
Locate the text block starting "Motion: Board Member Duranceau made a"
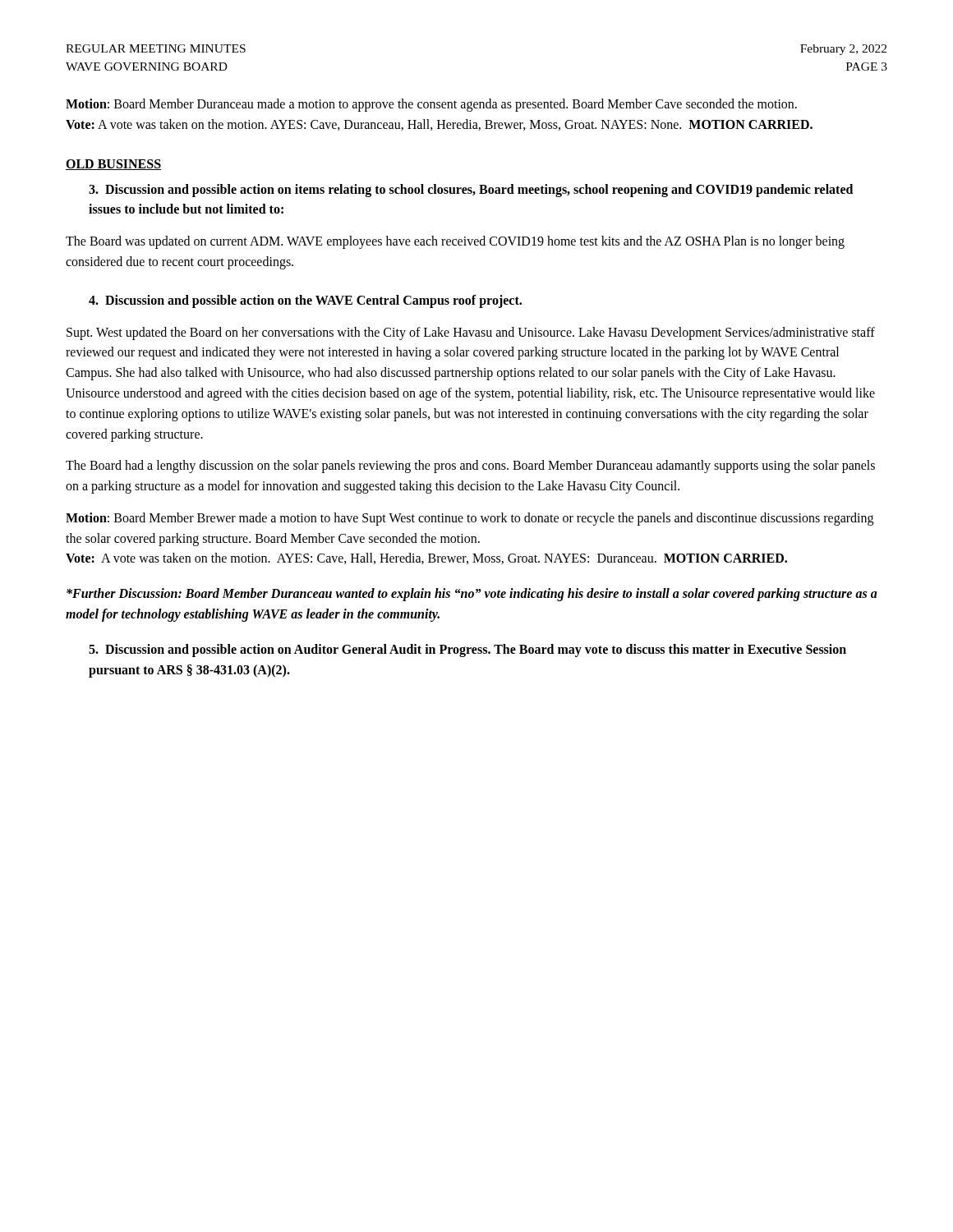pyautogui.click(x=439, y=114)
